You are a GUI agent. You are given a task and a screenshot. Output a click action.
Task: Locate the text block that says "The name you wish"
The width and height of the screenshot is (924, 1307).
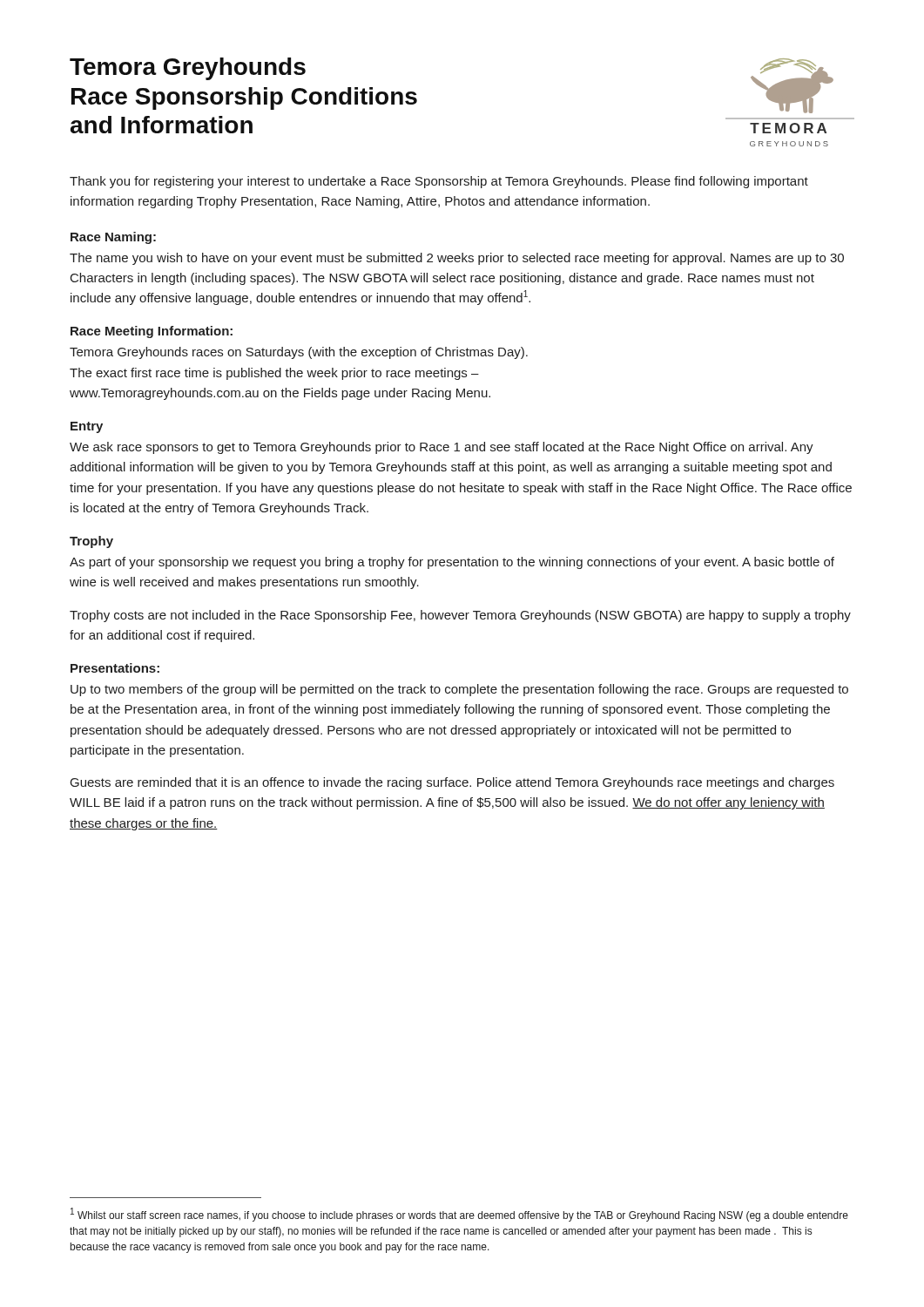(457, 277)
